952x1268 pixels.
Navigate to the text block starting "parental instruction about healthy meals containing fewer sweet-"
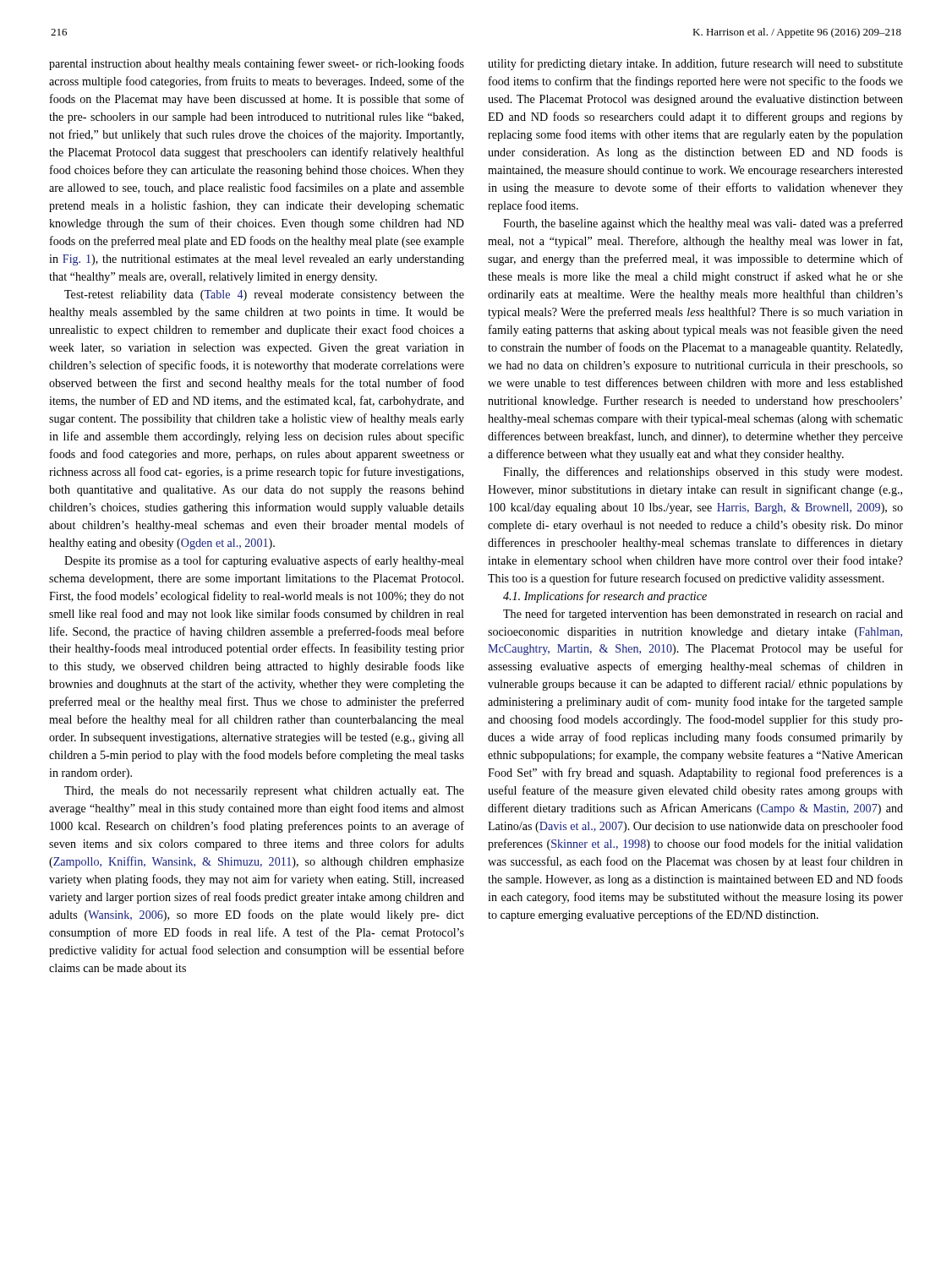(x=257, y=170)
